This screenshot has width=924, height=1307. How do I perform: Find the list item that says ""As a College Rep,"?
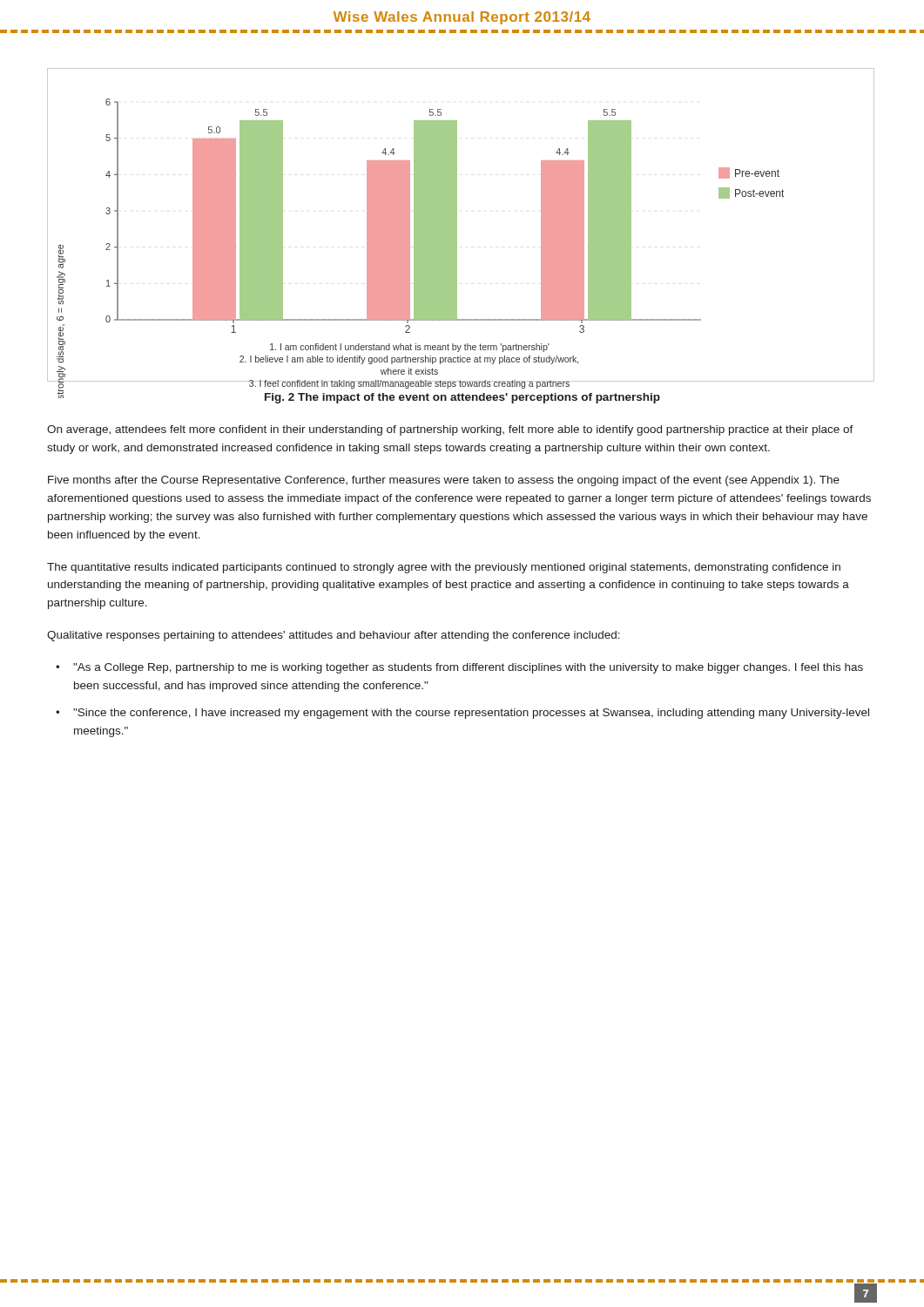[468, 676]
